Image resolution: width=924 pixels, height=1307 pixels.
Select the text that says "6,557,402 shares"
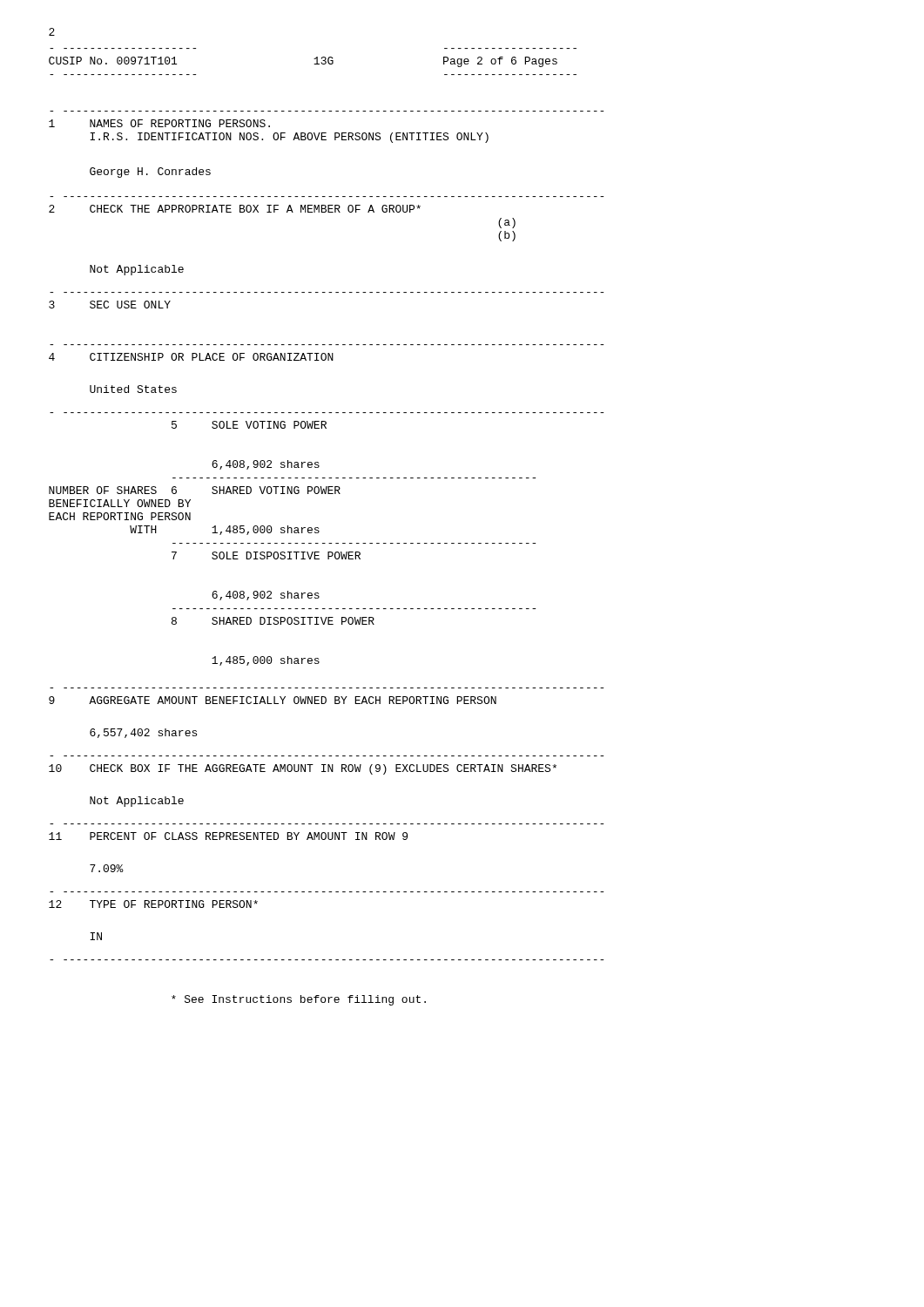pos(116,733)
